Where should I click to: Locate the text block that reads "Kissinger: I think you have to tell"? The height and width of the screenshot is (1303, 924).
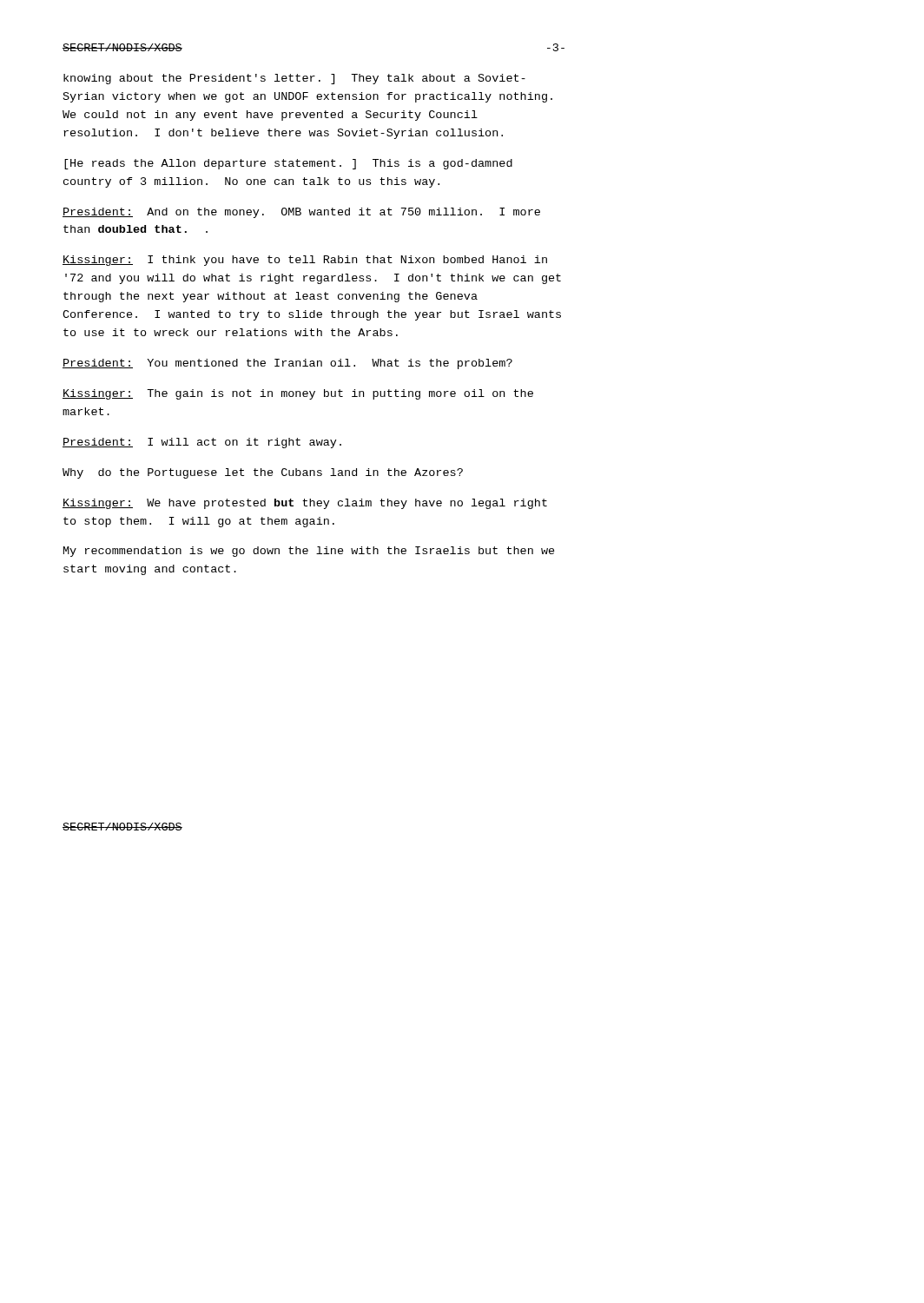312,297
